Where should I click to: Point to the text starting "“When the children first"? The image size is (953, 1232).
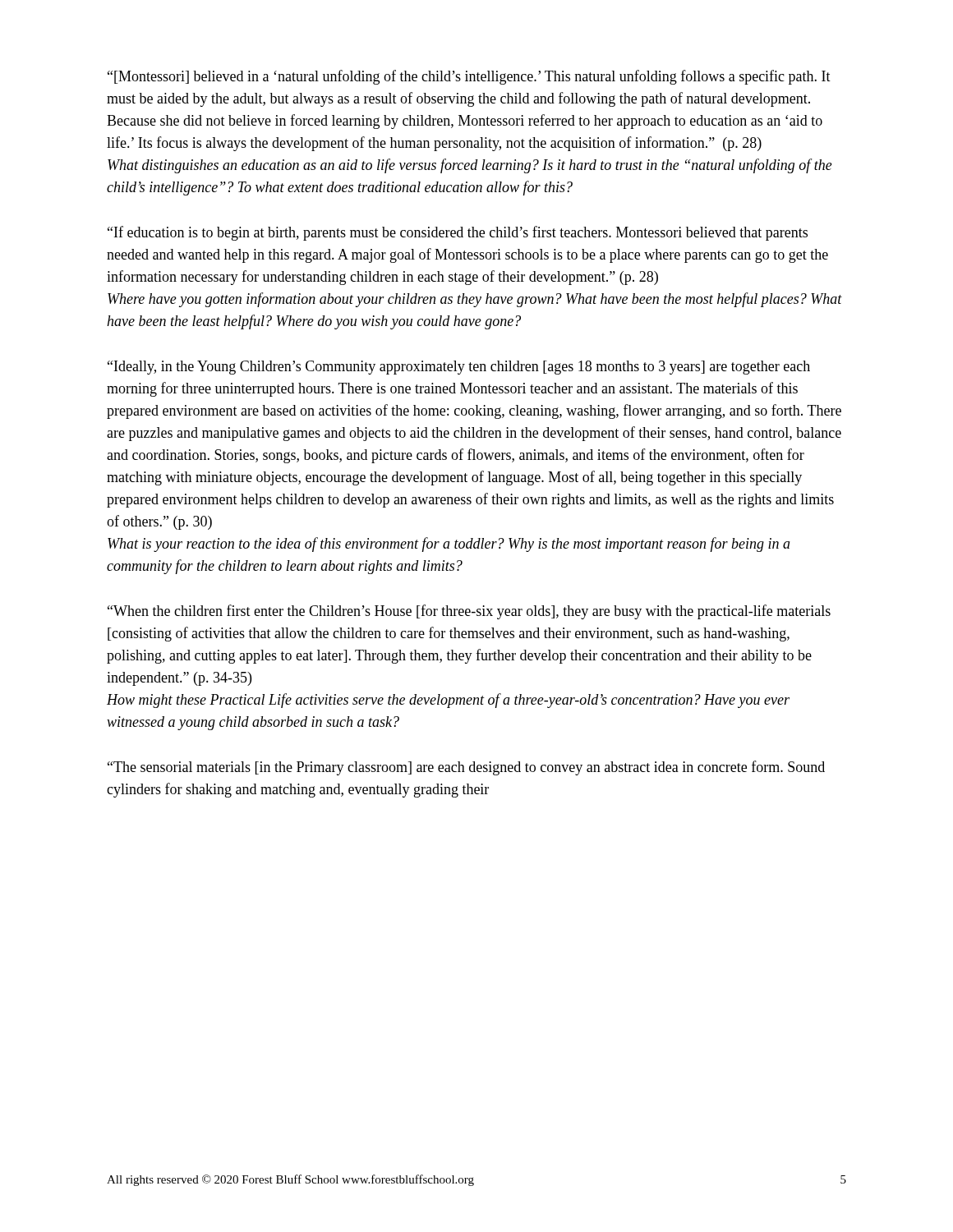476,667
